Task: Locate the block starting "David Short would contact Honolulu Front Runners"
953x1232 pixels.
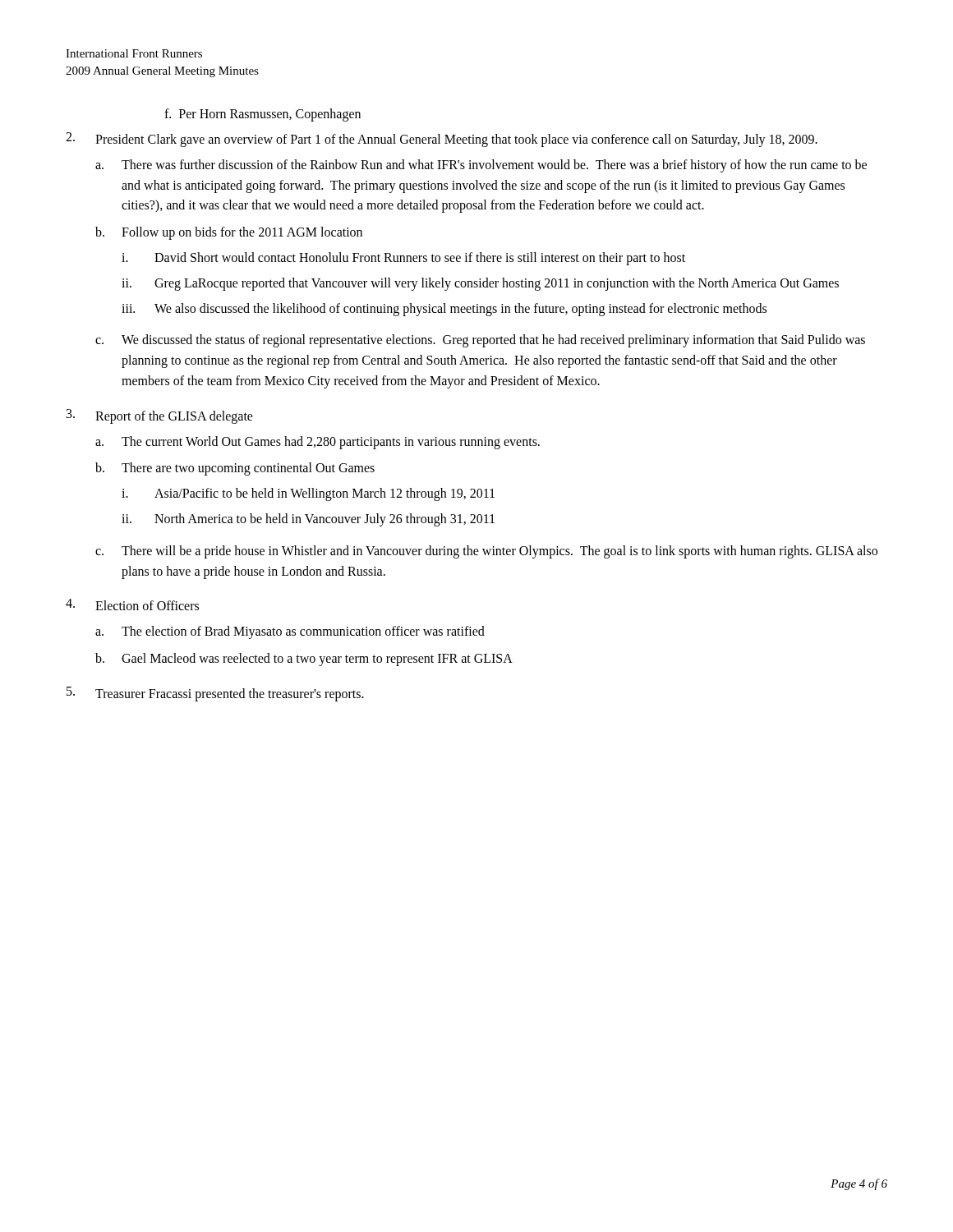Action: pyautogui.click(x=420, y=257)
